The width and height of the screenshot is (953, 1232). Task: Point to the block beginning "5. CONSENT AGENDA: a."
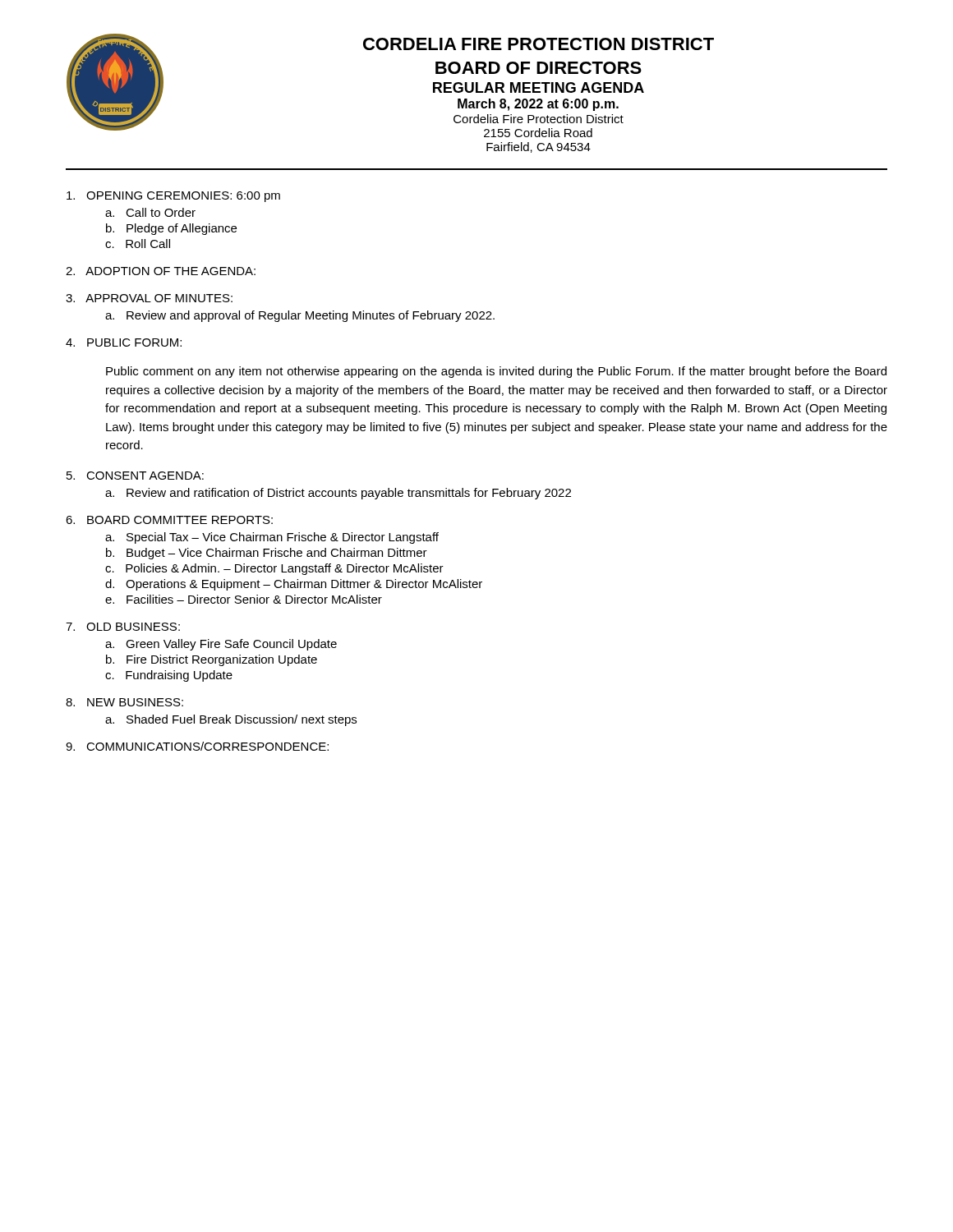[476, 483]
